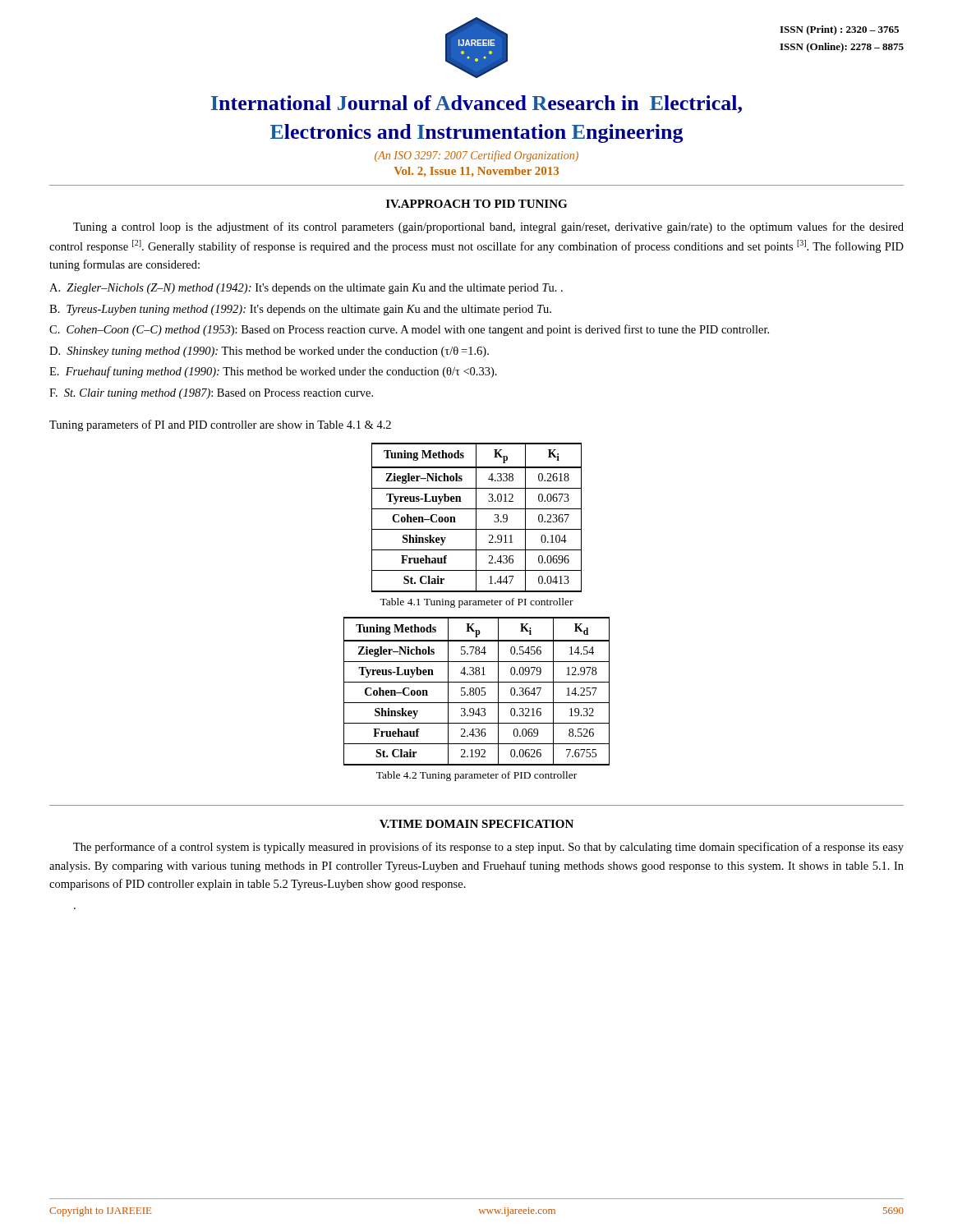This screenshot has width=953, height=1232.
Task: Point to the block starting "Tuning parameters of PI and PID controller are"
Action: point(220,425)
